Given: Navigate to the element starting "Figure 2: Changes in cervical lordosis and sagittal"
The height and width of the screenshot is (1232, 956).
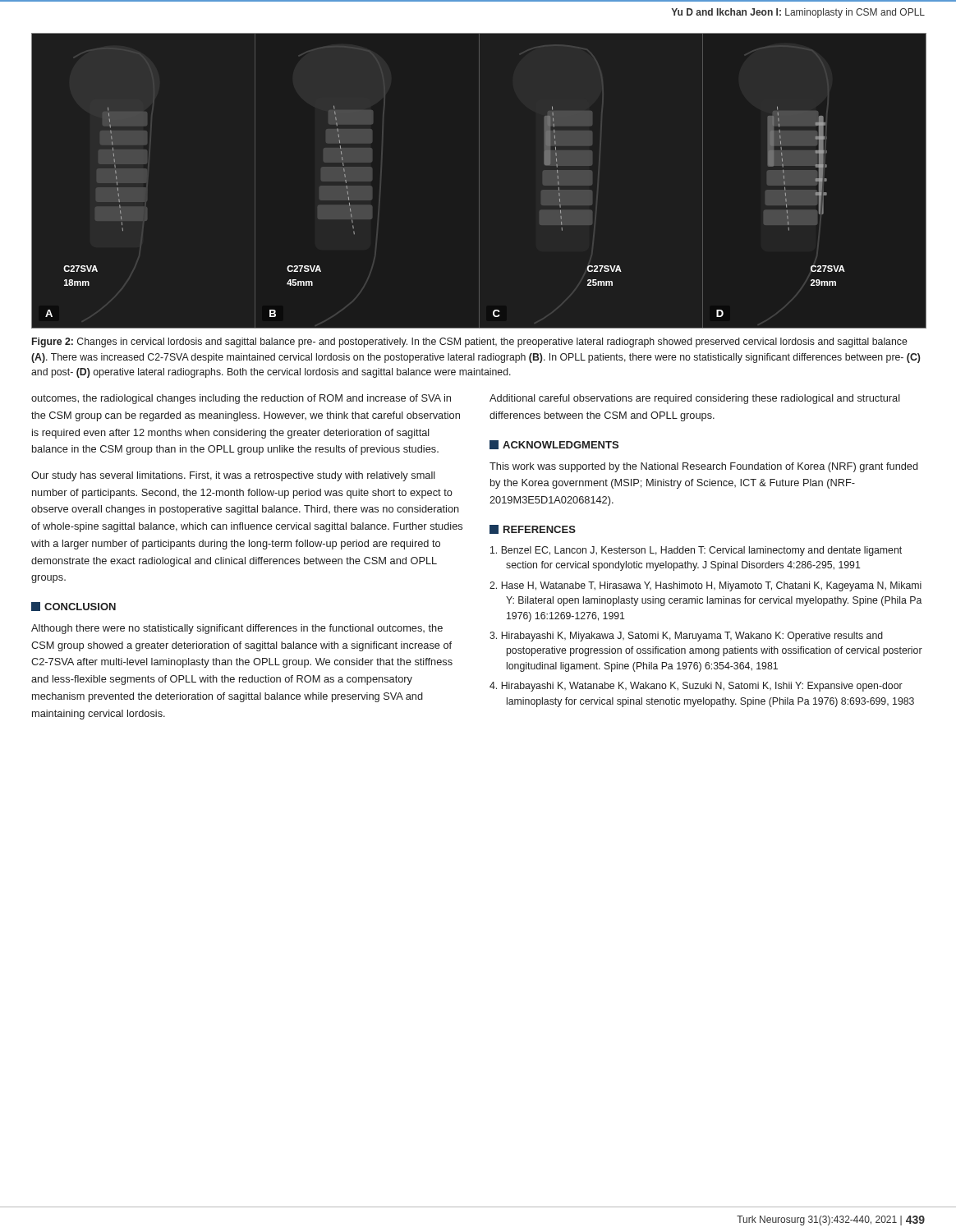Looking at the screenshot, I should [476, 357].
